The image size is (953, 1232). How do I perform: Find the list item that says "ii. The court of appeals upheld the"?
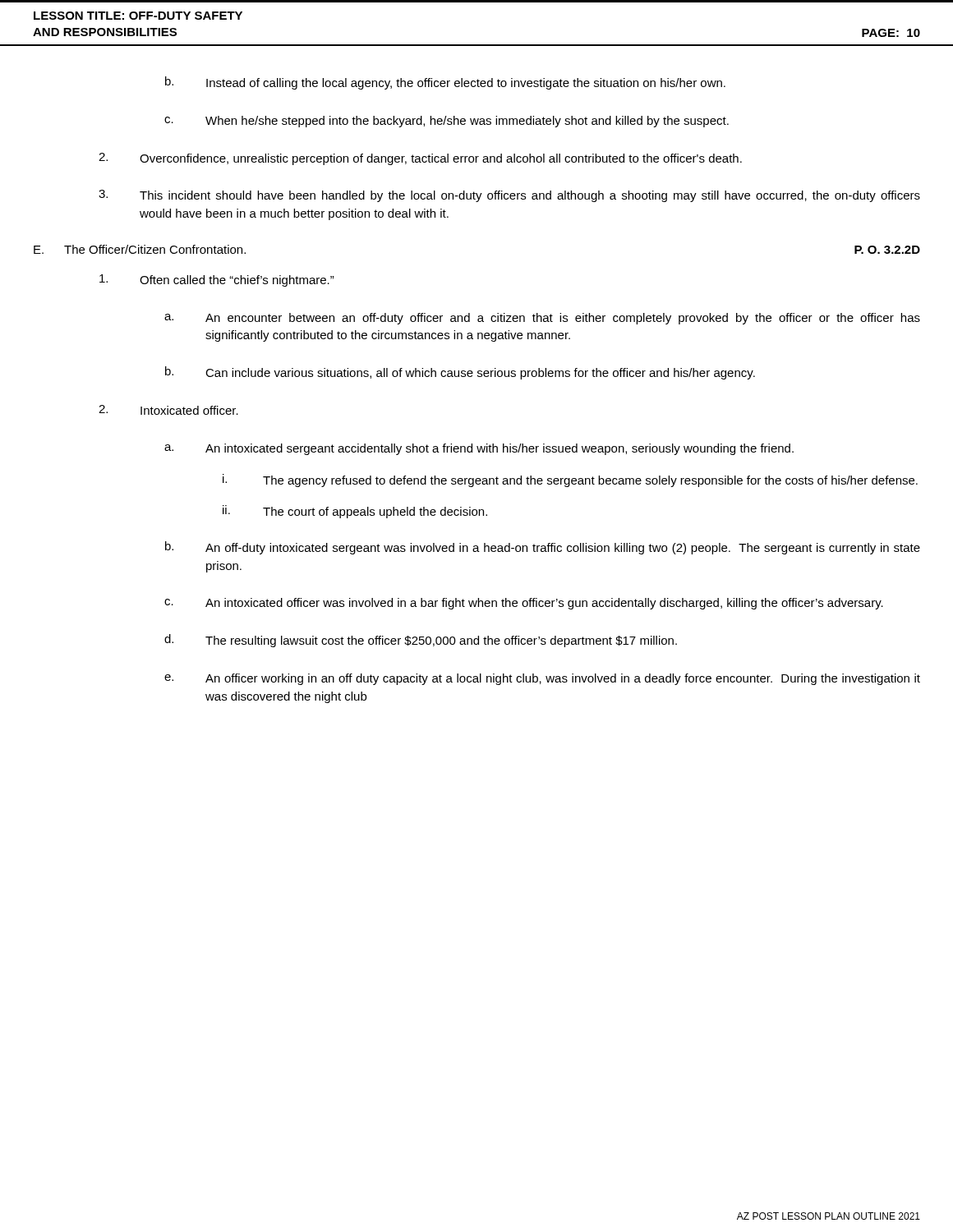coord(355,512)
